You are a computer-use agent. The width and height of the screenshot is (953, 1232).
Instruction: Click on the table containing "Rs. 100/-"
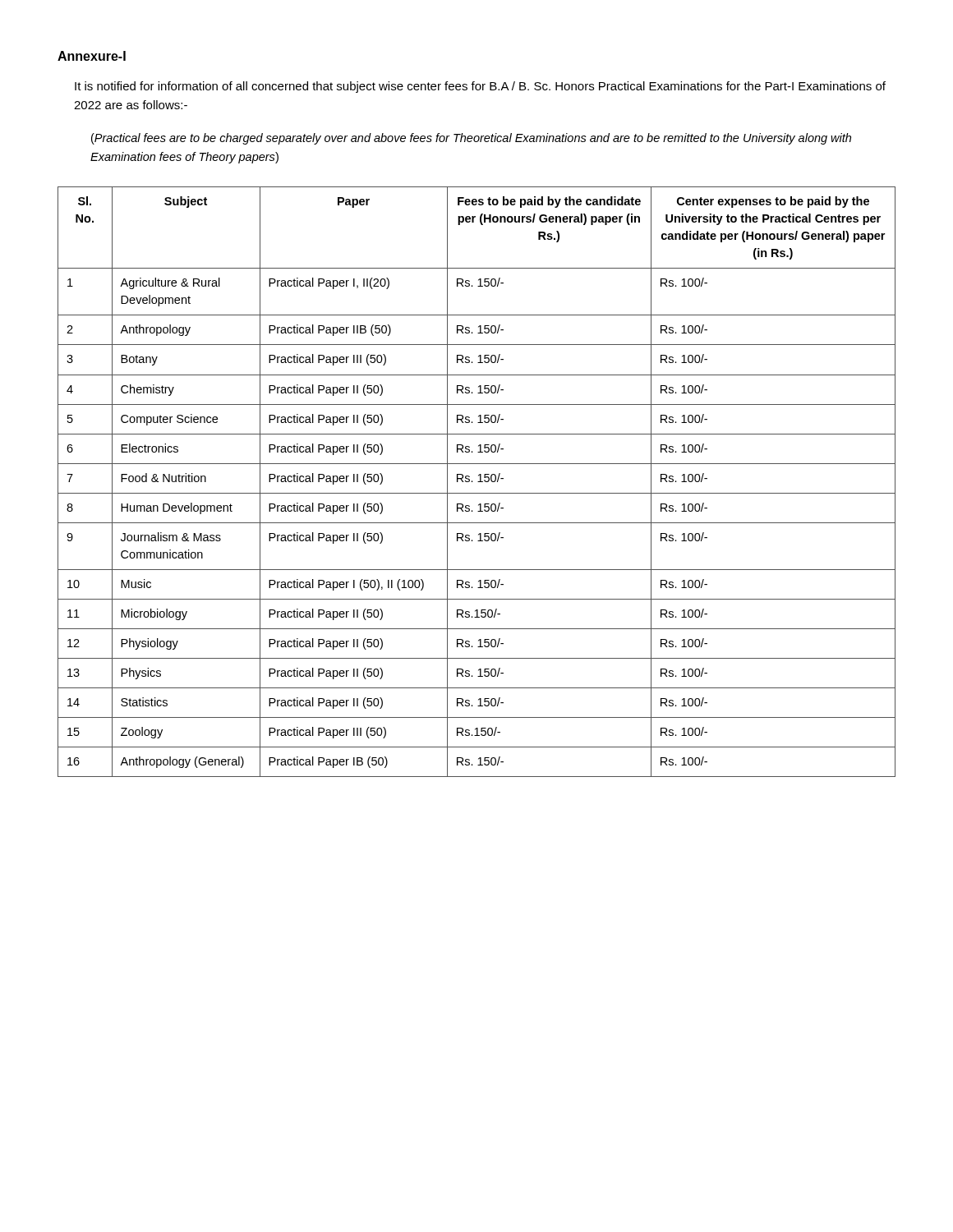click(476, 482)
